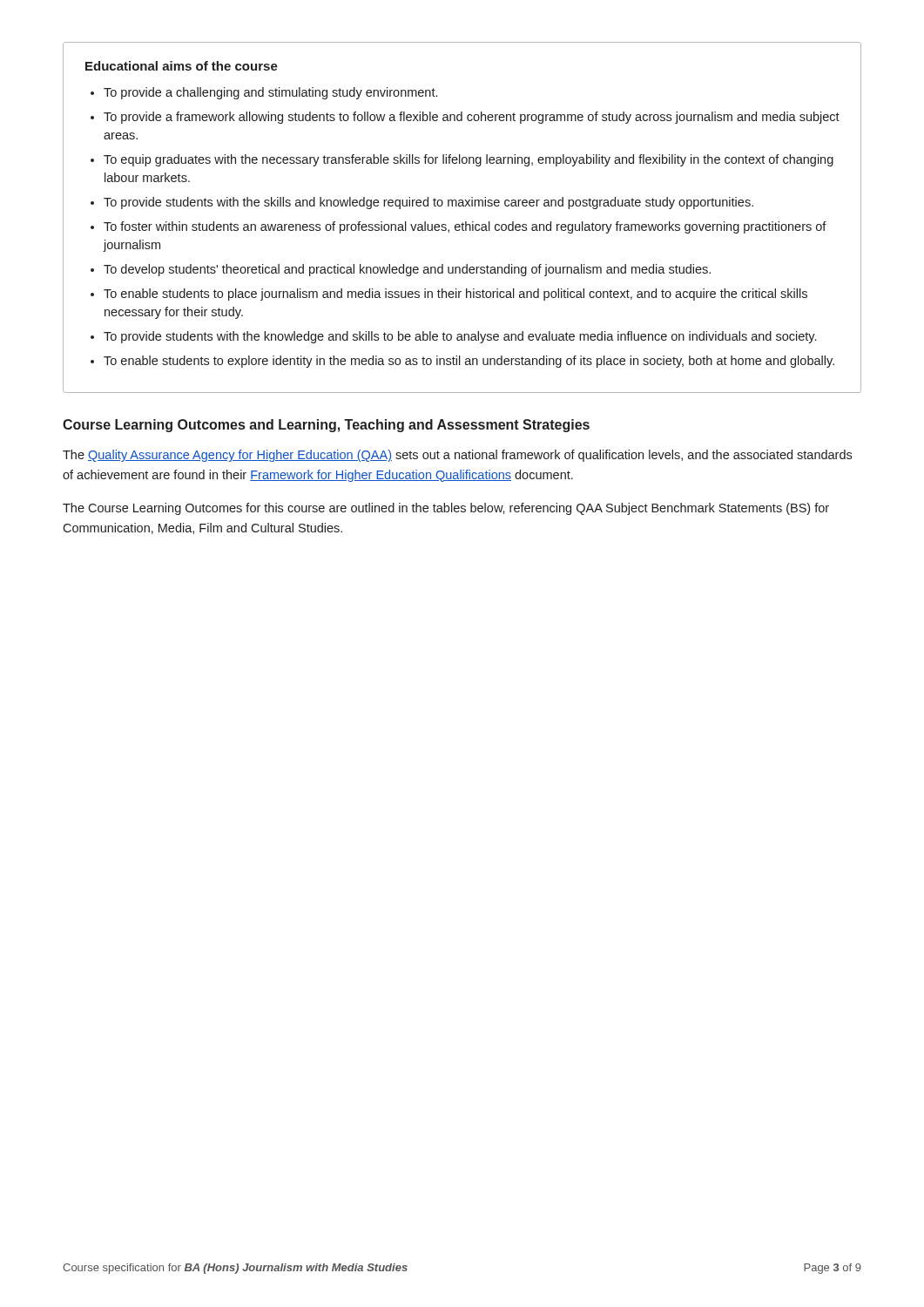The image size is (924, 1307).
Task: Where is the passage that starts "To enable students to place journalism and media"?
Action: [x=456, y=303]
